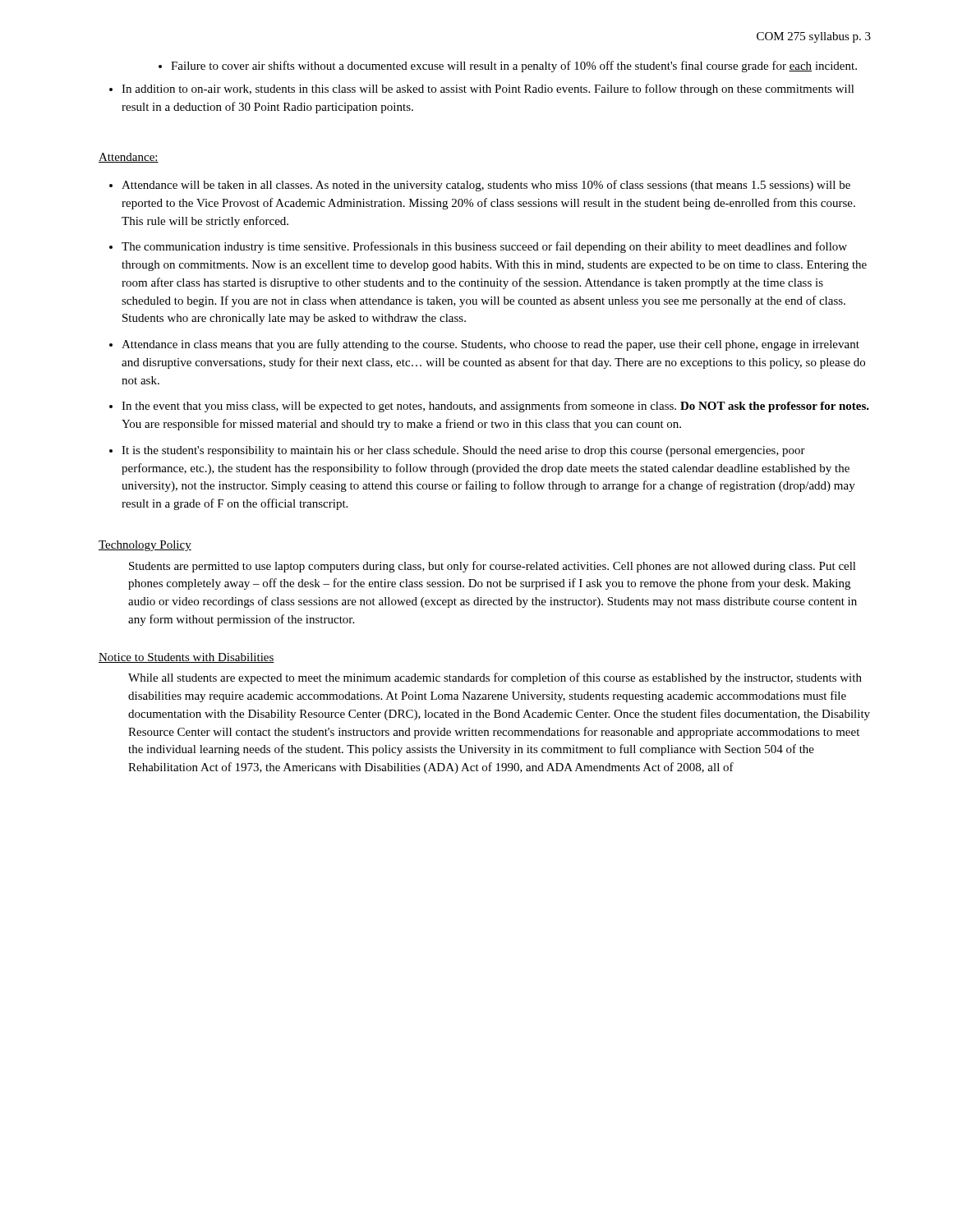Locate the list item that says "In addition to"

496,98
